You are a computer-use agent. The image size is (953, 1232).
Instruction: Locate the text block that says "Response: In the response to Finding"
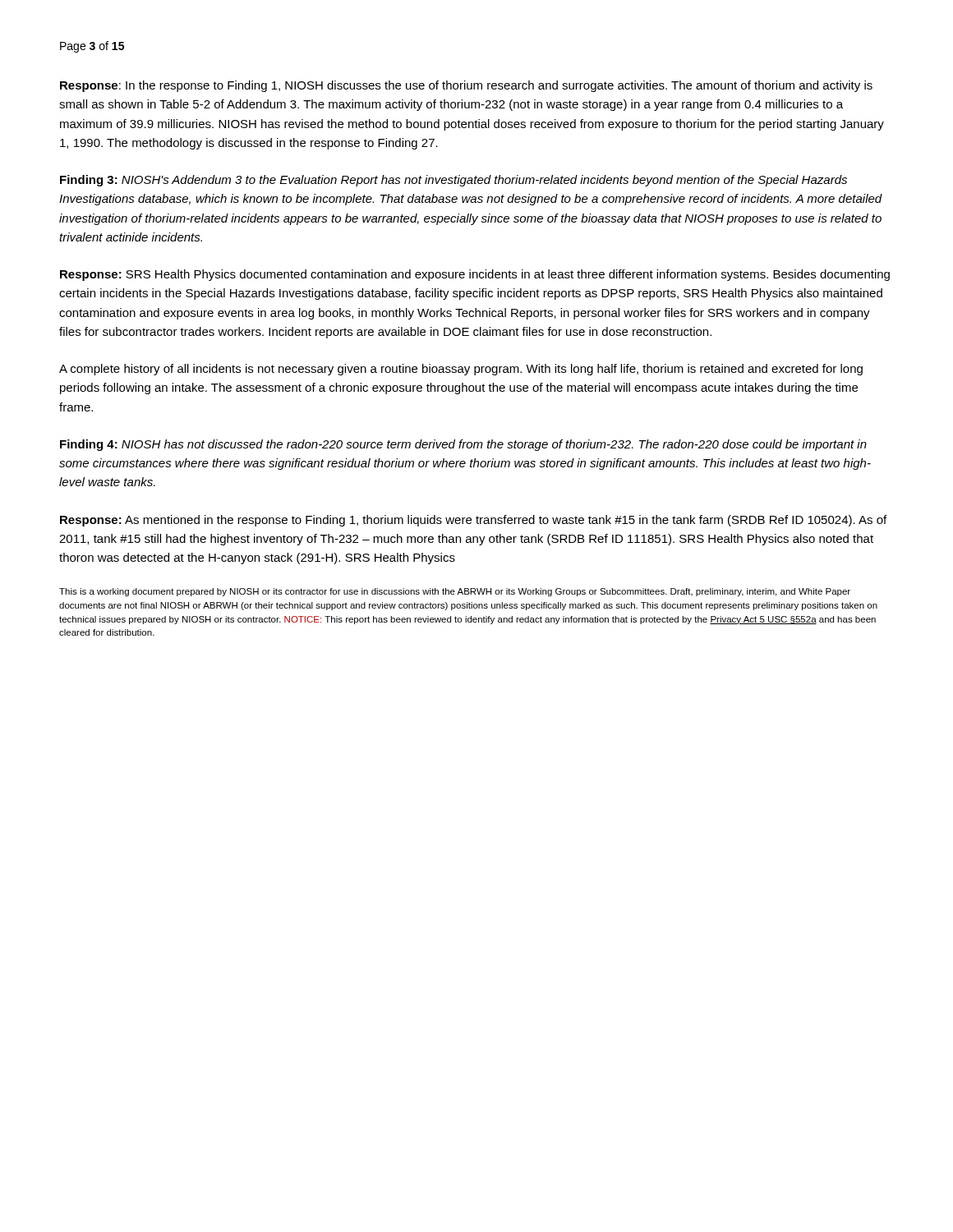[x=476, y=114]
